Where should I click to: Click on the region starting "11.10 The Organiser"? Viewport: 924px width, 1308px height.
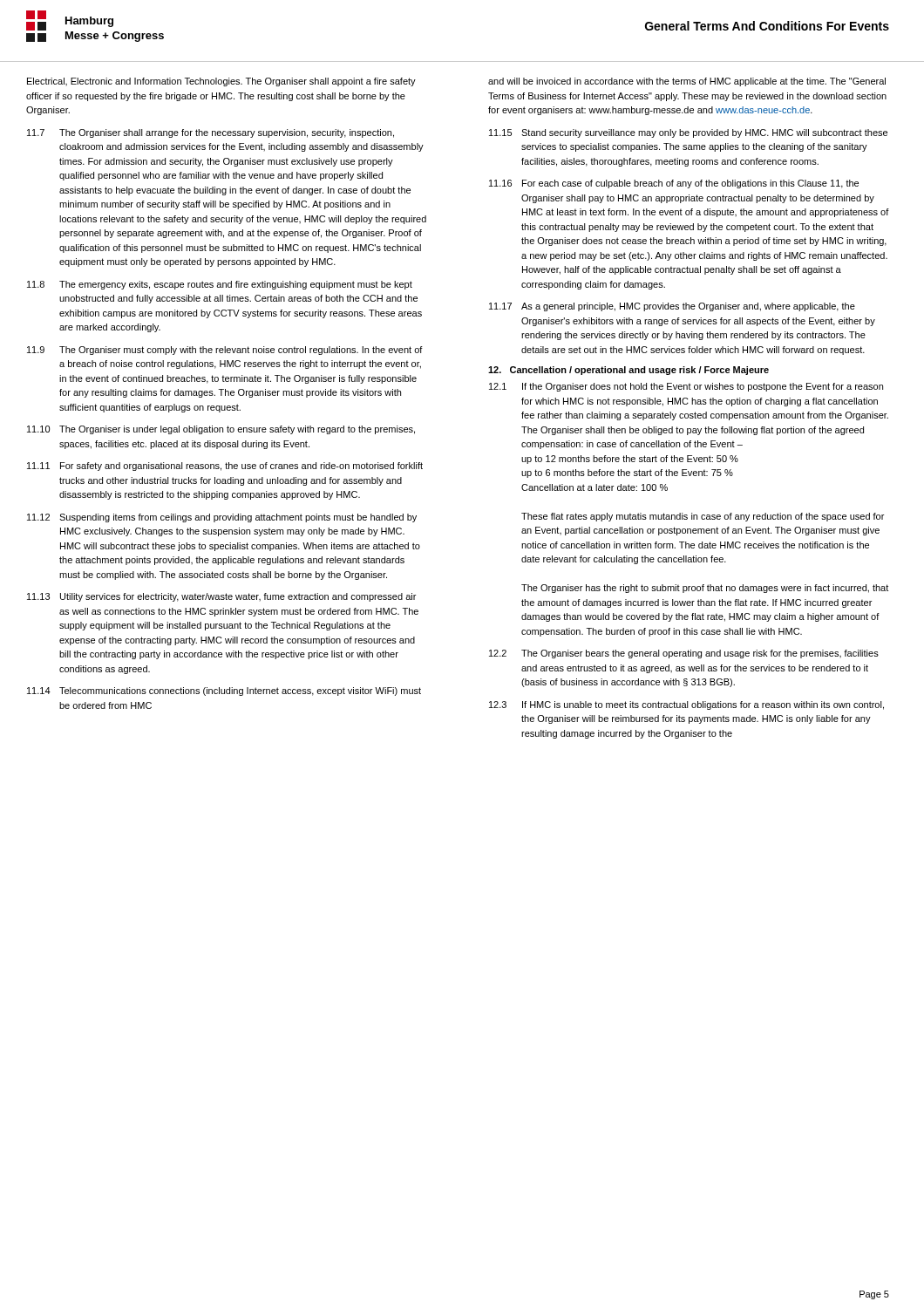[227, 436]
